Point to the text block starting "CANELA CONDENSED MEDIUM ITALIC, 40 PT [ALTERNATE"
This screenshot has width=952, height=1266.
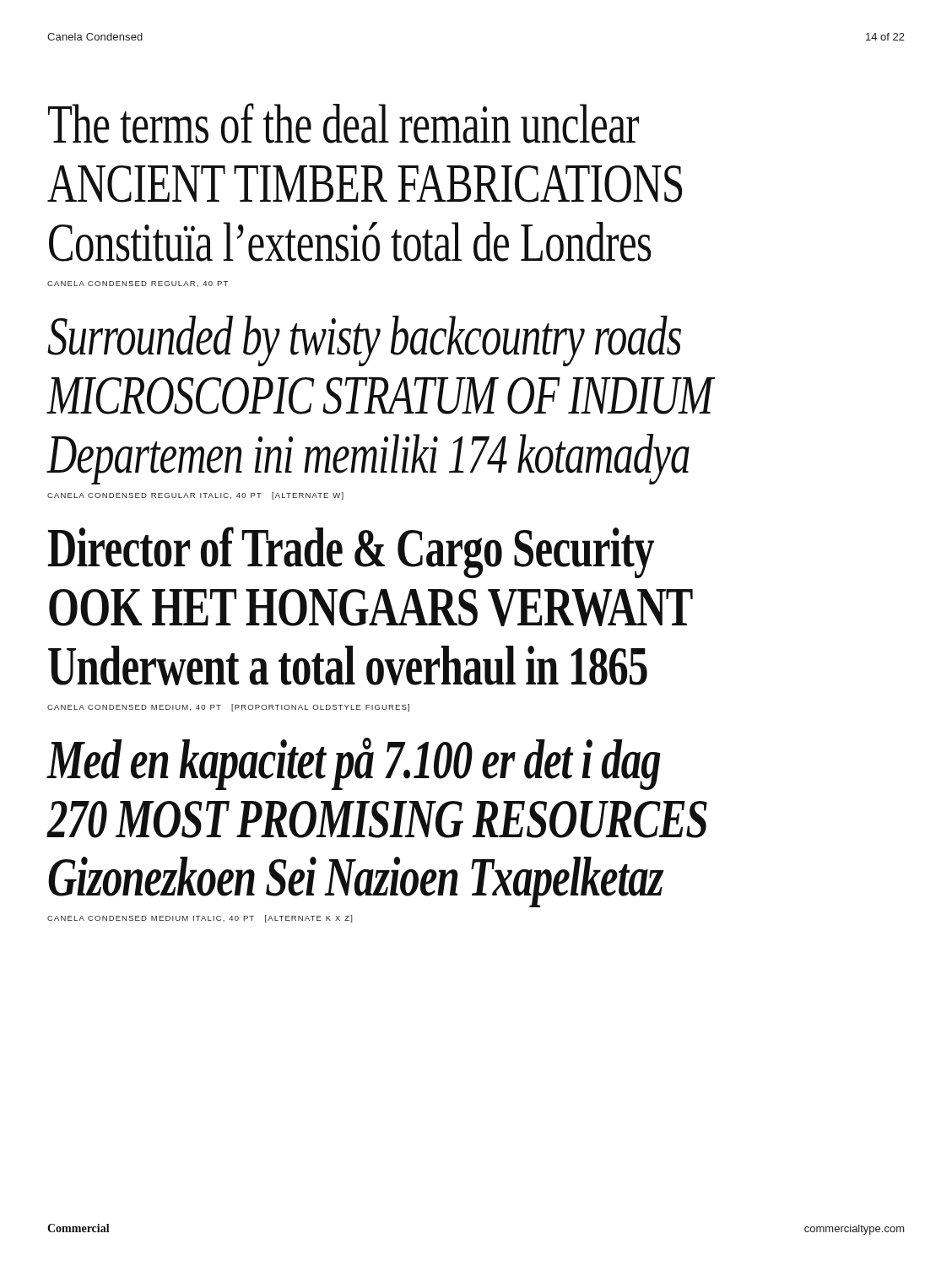[200, 918]
